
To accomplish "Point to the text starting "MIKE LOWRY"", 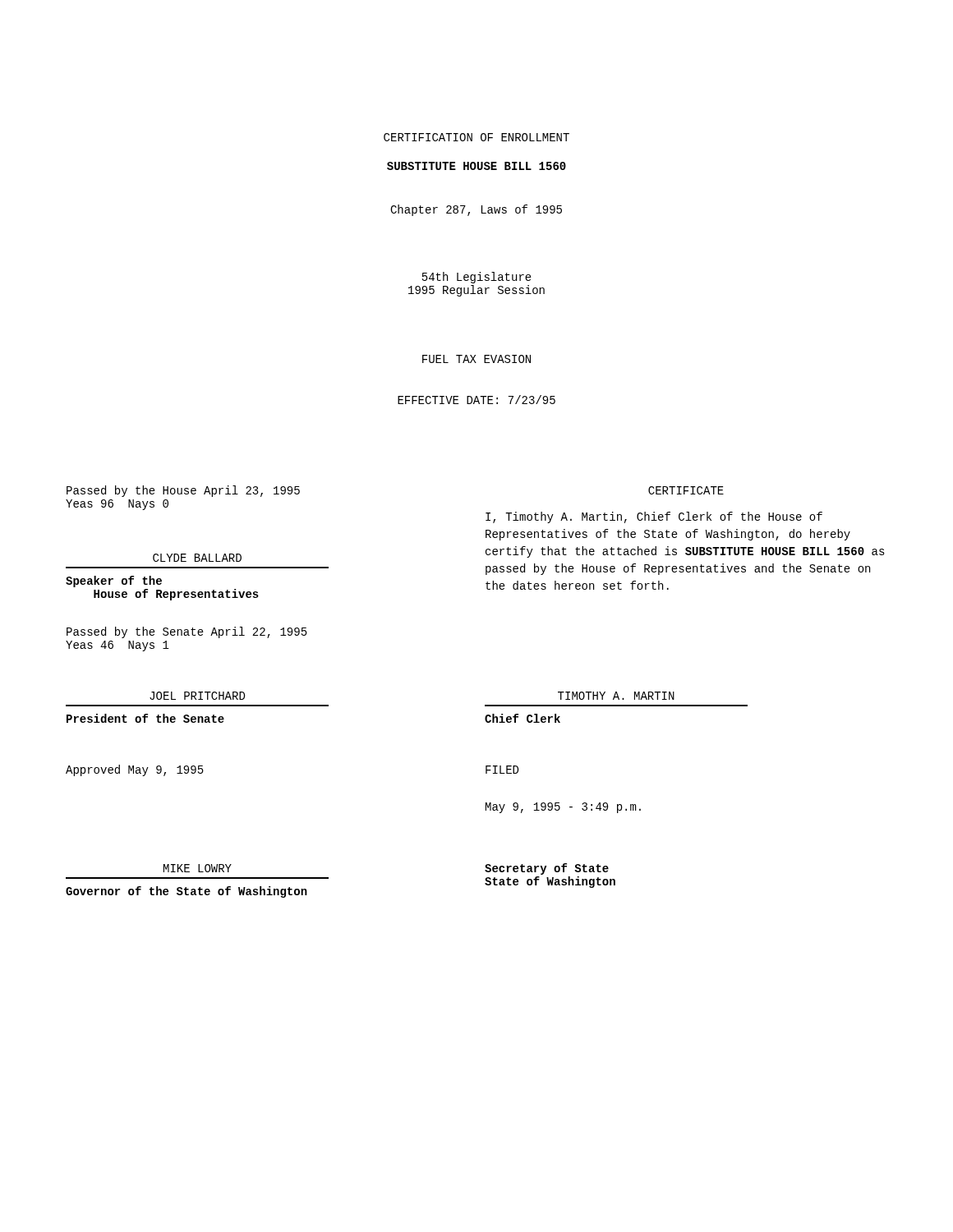I will point(197,871).
